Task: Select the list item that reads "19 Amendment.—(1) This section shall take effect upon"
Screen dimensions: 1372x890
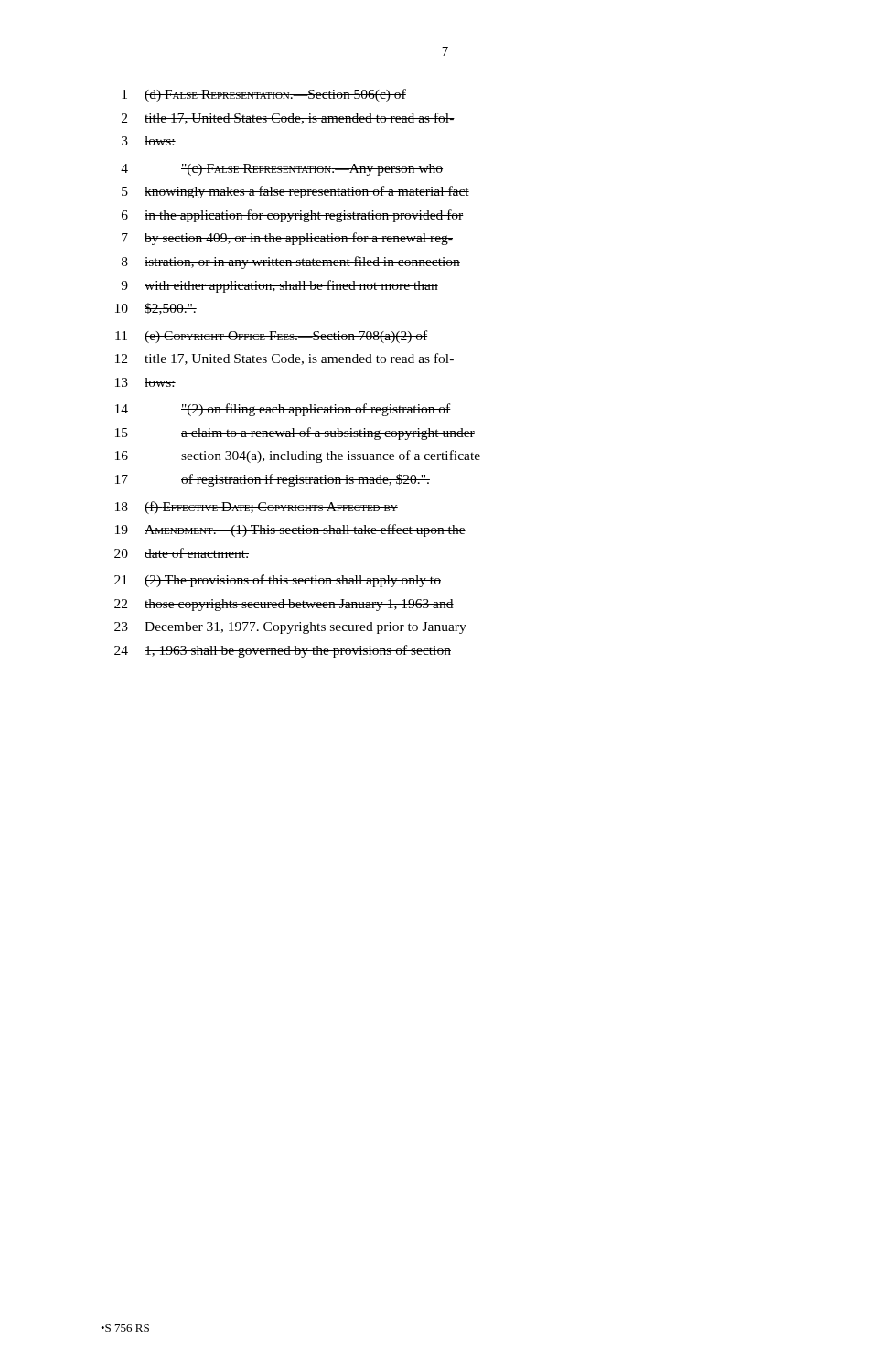Action: coord(459,530)
